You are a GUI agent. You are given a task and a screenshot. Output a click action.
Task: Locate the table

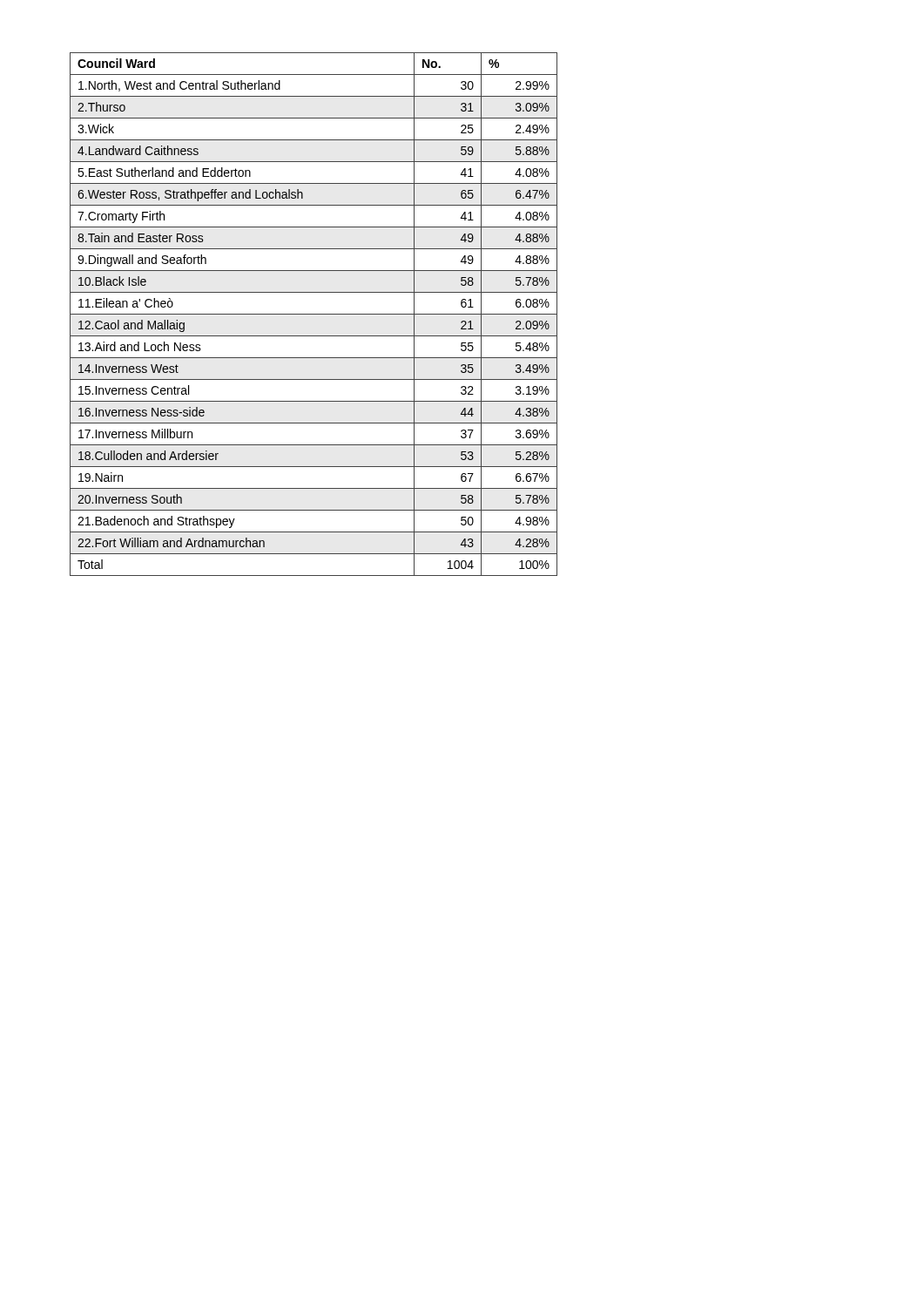tap(314, 314)
